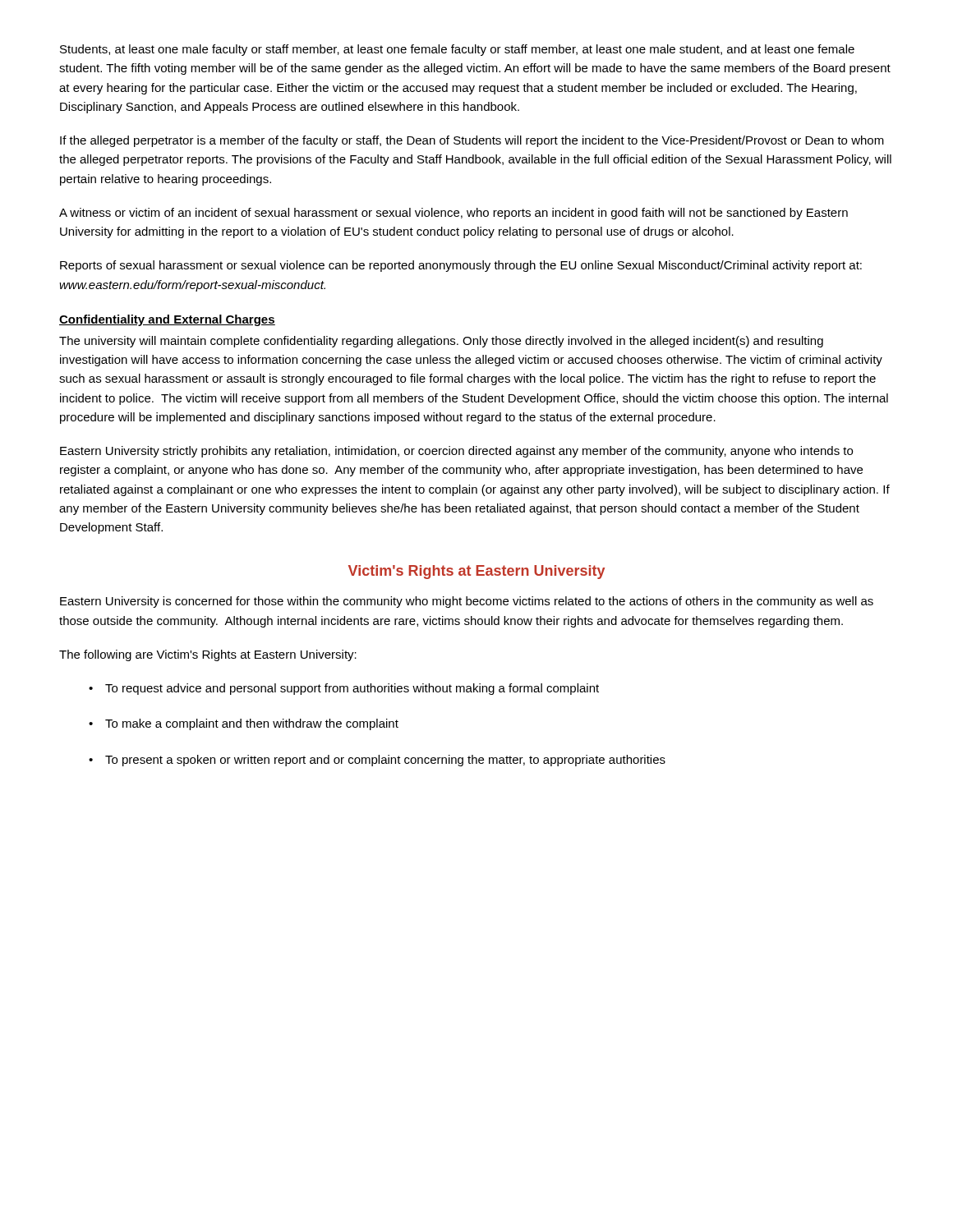Select the list item with the text "To request advice and"
Image resolution: width=953 pixels, height=1232 pixels.
(x=352, y=688)
